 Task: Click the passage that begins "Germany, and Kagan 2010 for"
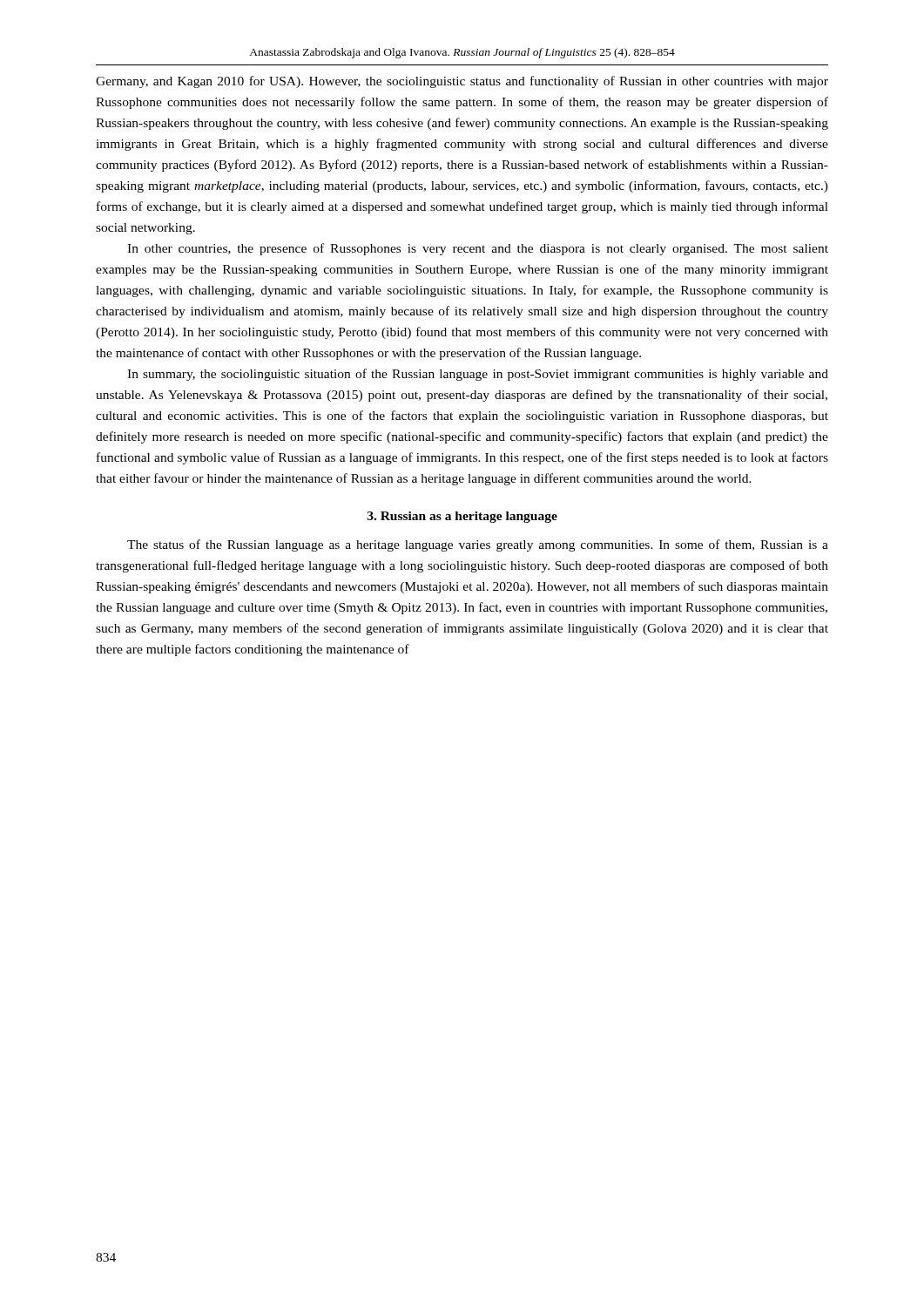tap(462, 154)
